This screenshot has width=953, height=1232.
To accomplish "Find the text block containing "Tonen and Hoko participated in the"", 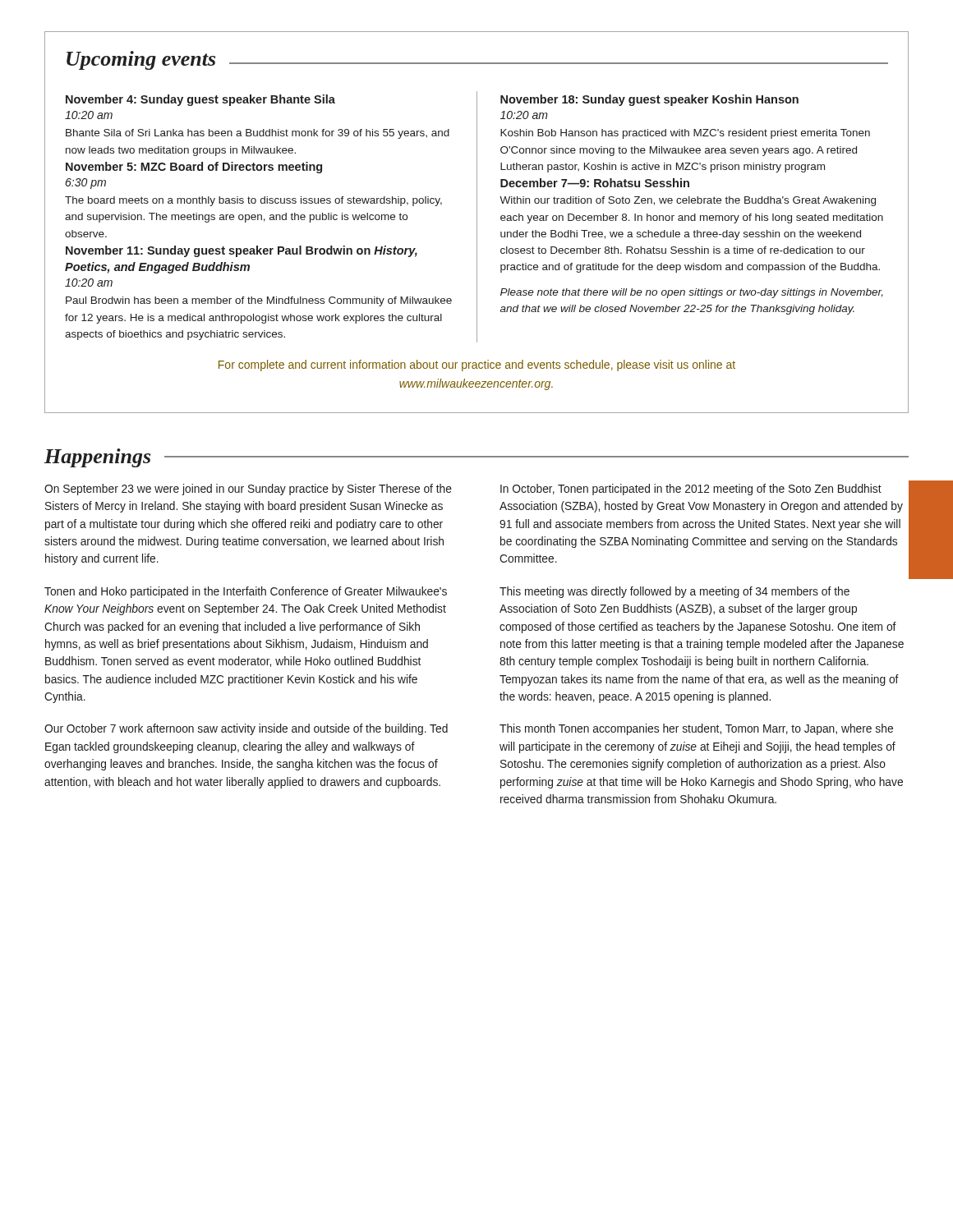I will point(249,644).
